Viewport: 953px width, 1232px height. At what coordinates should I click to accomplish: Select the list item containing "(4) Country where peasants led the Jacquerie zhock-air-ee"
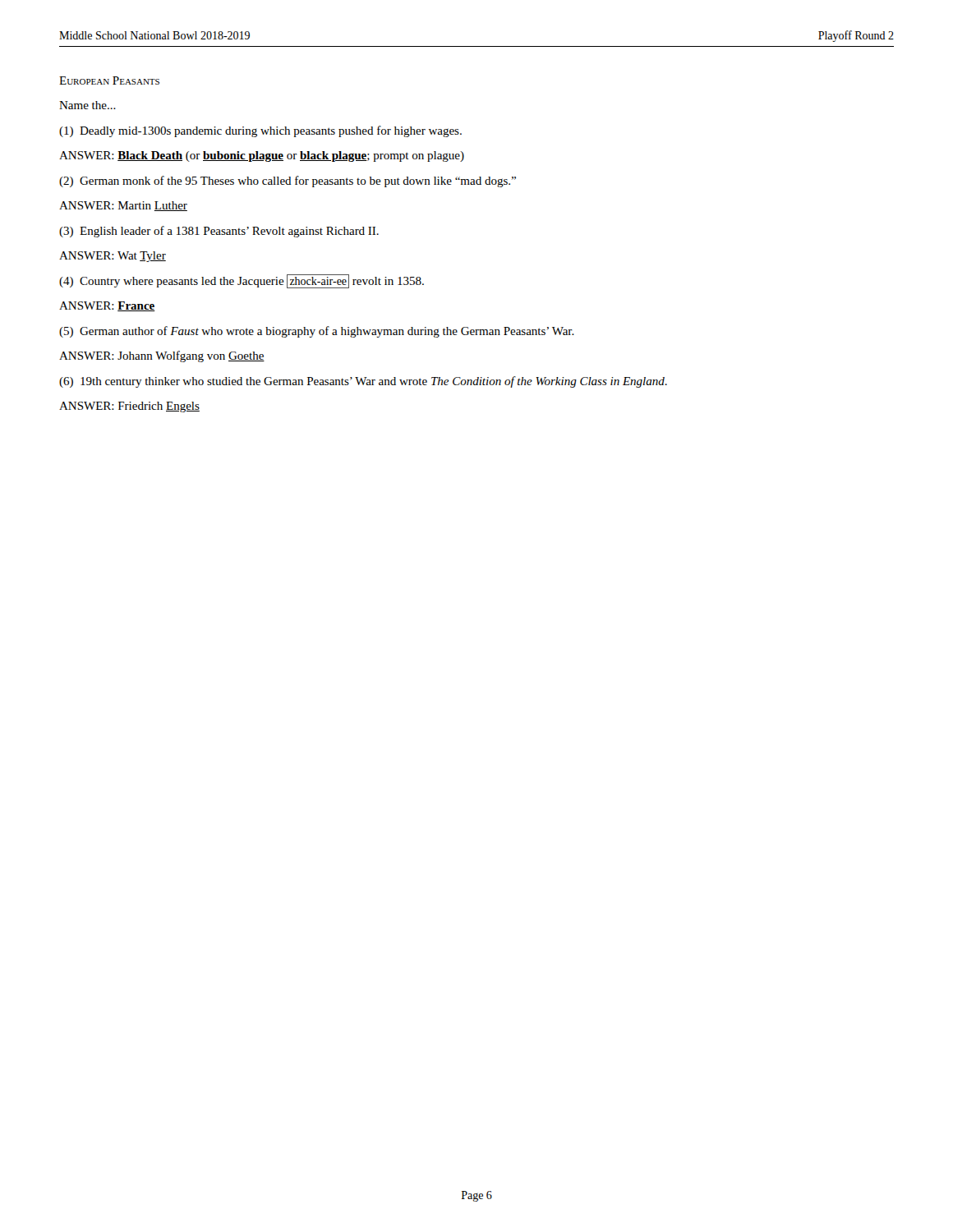[x=242, y=281]
